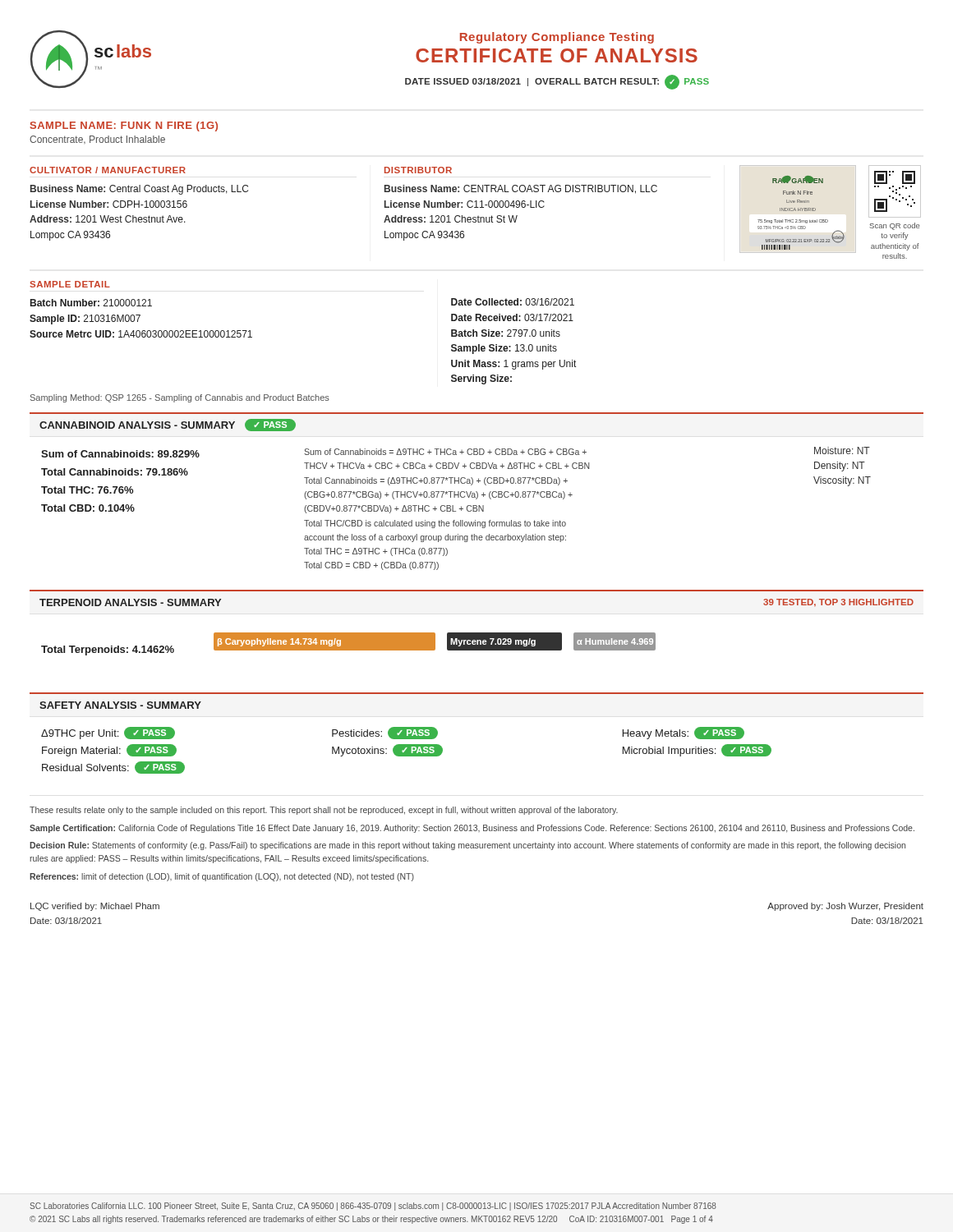Locate the text block that reads "Sum of Cannabinoids:"
The width and height of the screenshot is (953, 1232).
(x=120, y=481)
